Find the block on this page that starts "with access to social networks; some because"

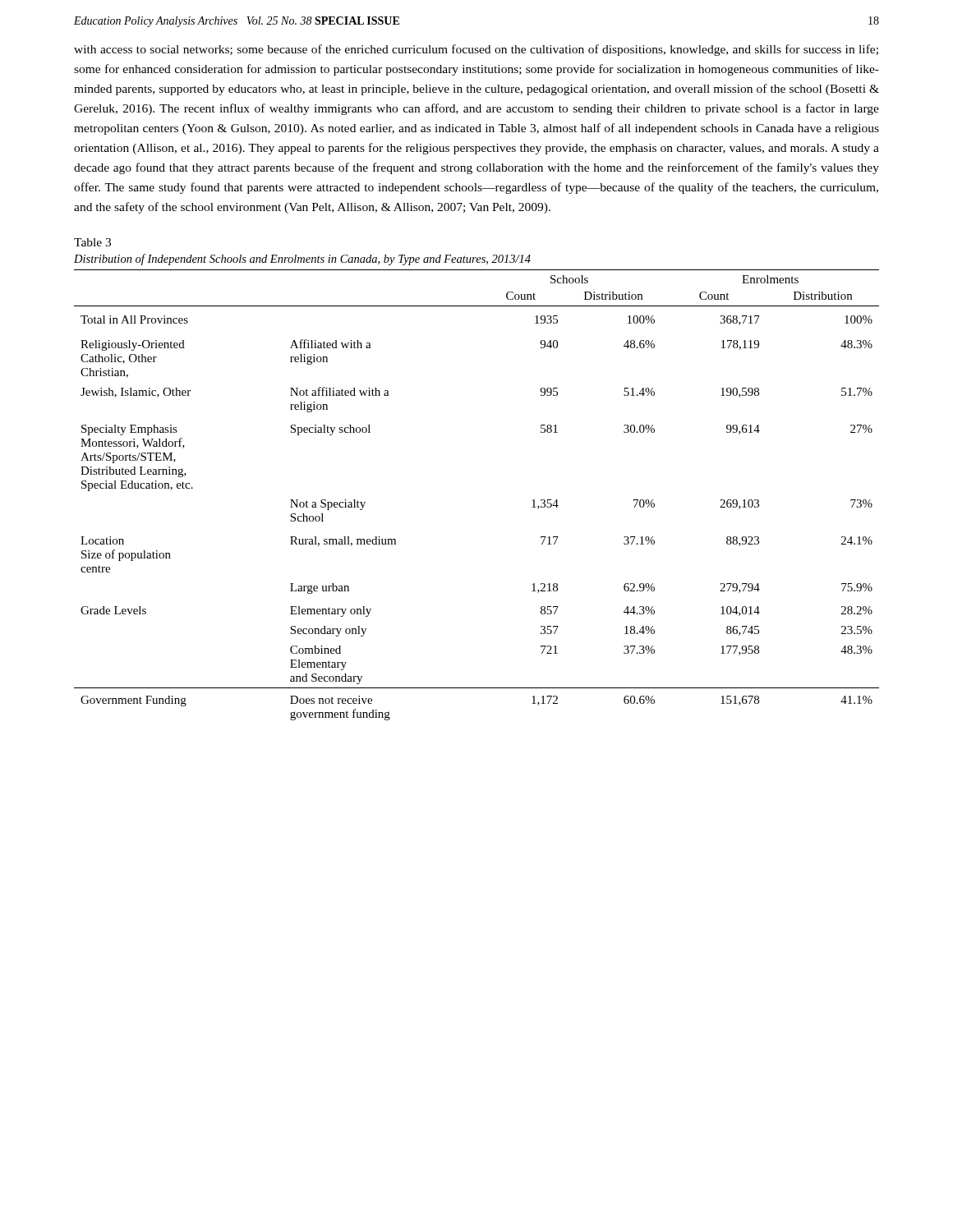click(476, 128)
